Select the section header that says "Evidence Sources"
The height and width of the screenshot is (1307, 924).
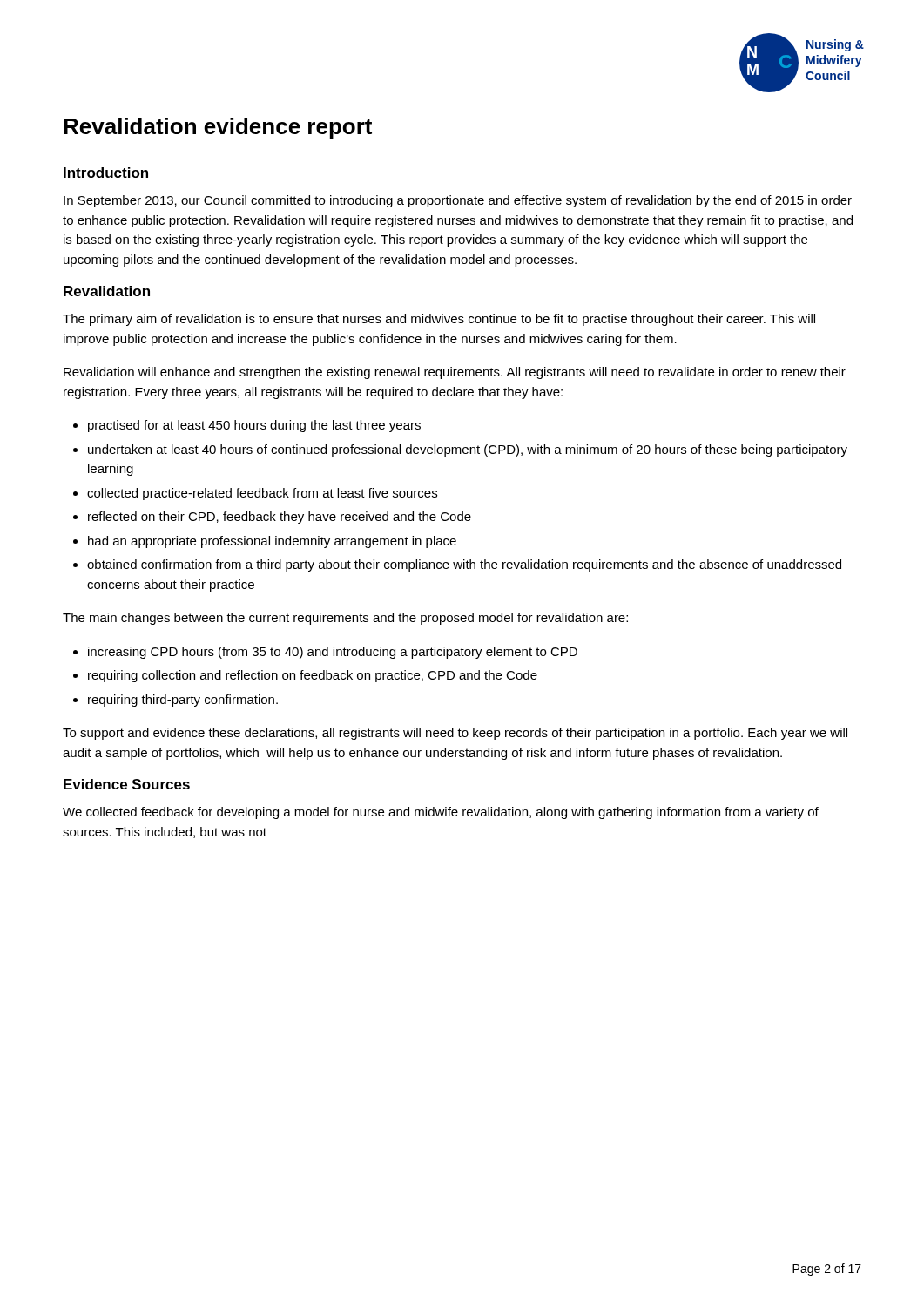tap(126, 785)
